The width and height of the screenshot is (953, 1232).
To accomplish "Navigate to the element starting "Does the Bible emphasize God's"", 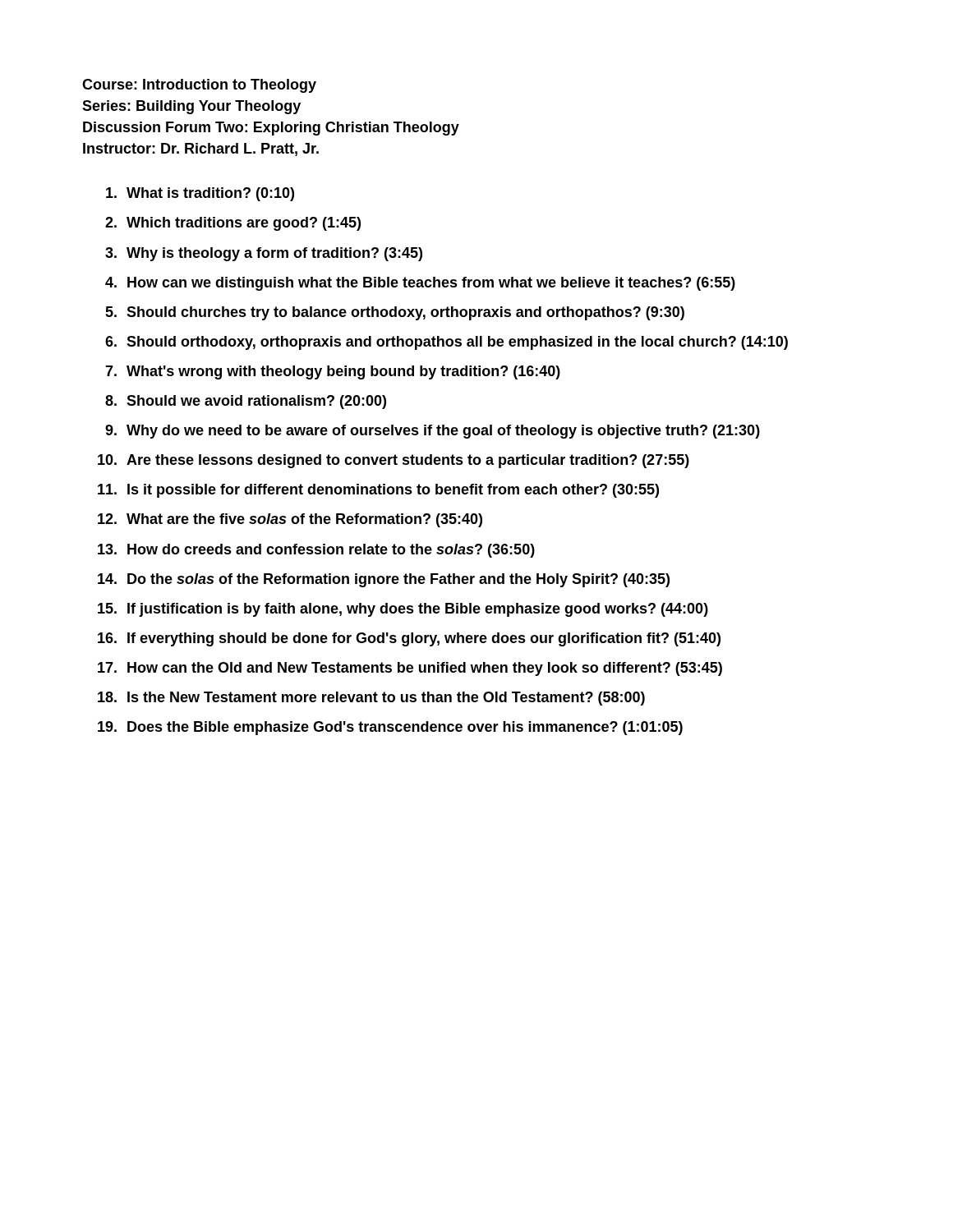I will click(405, 727).
